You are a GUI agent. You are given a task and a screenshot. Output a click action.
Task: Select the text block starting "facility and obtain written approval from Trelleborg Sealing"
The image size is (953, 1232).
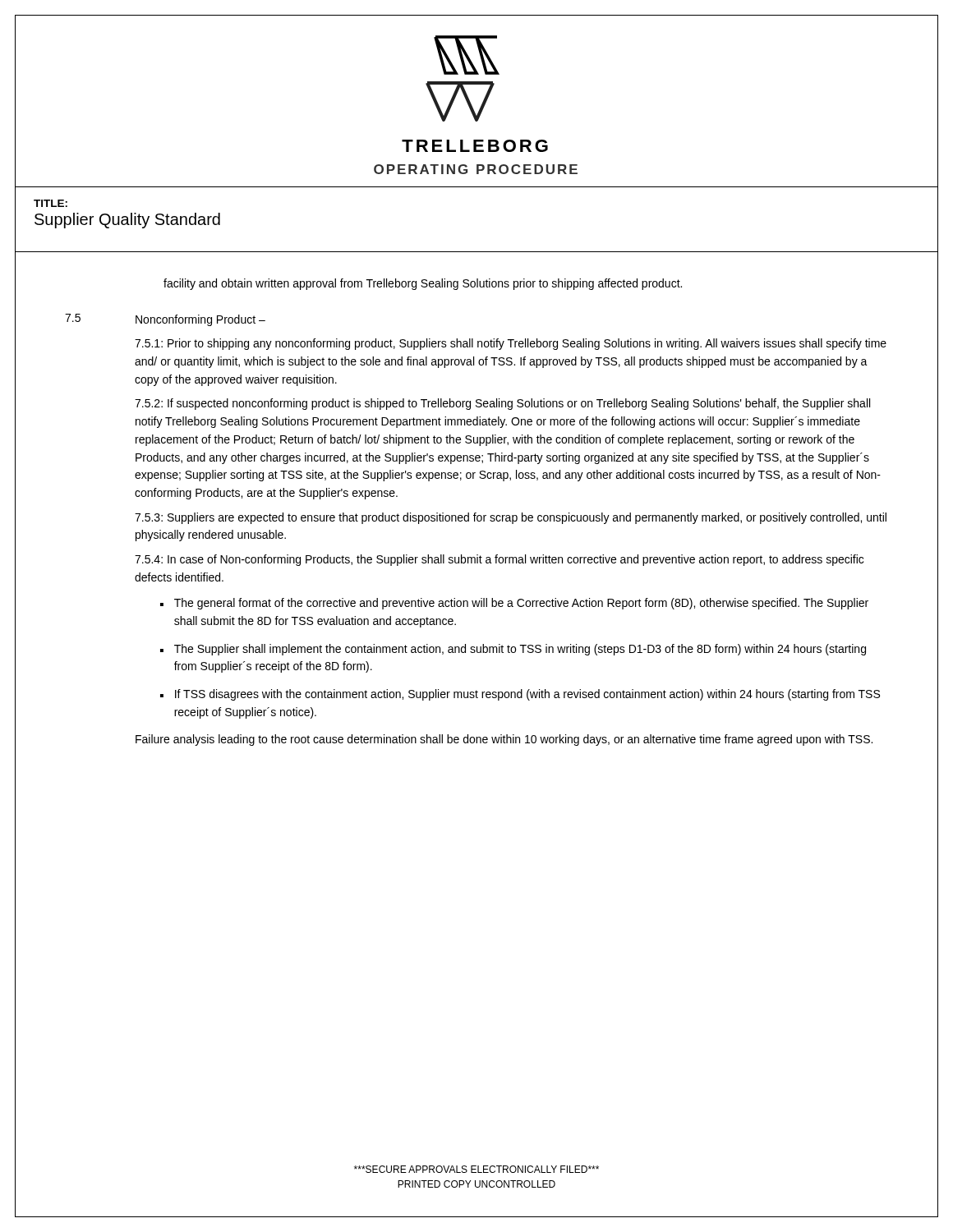coord(423,283)
